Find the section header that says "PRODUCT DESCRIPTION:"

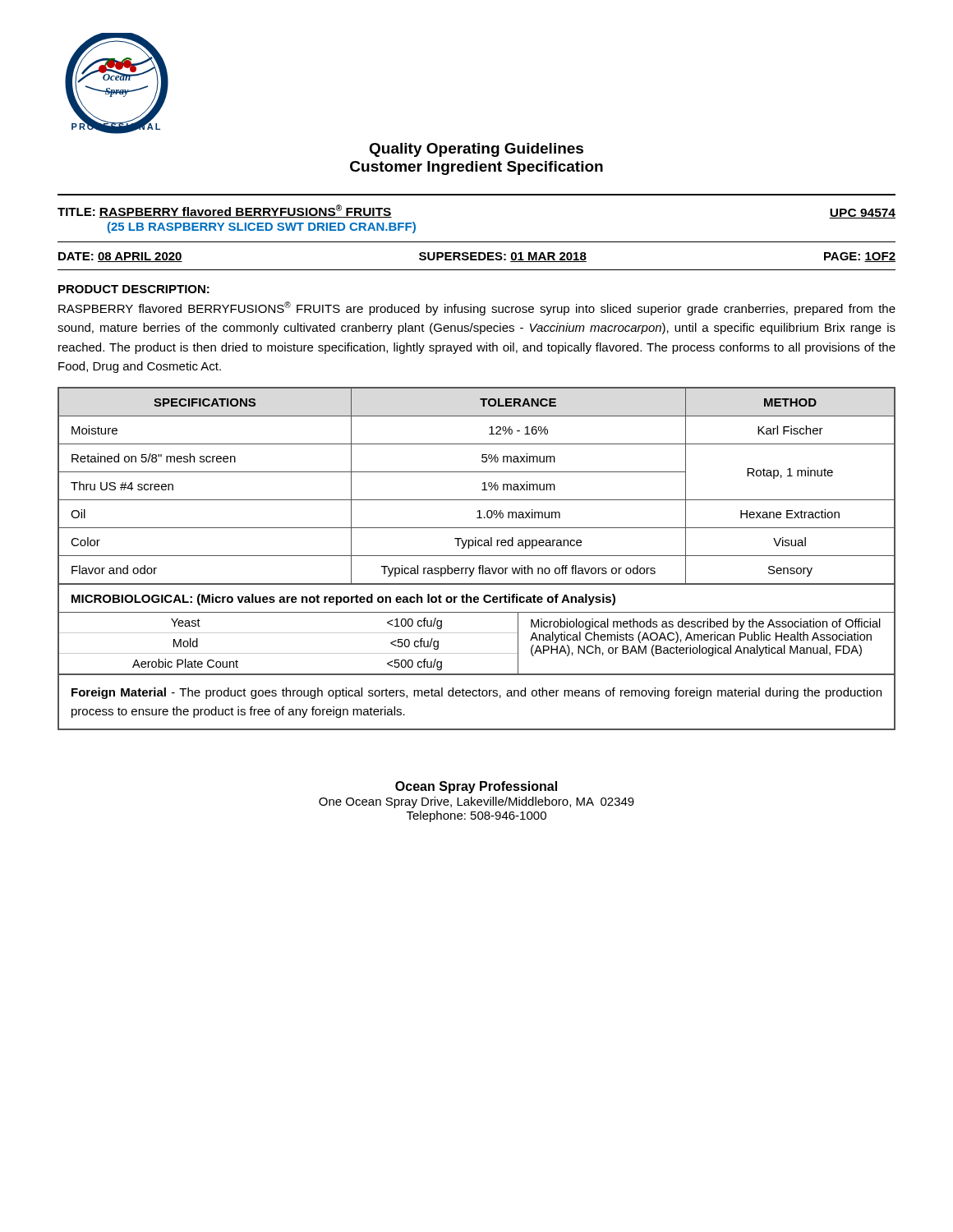(134, 289)
